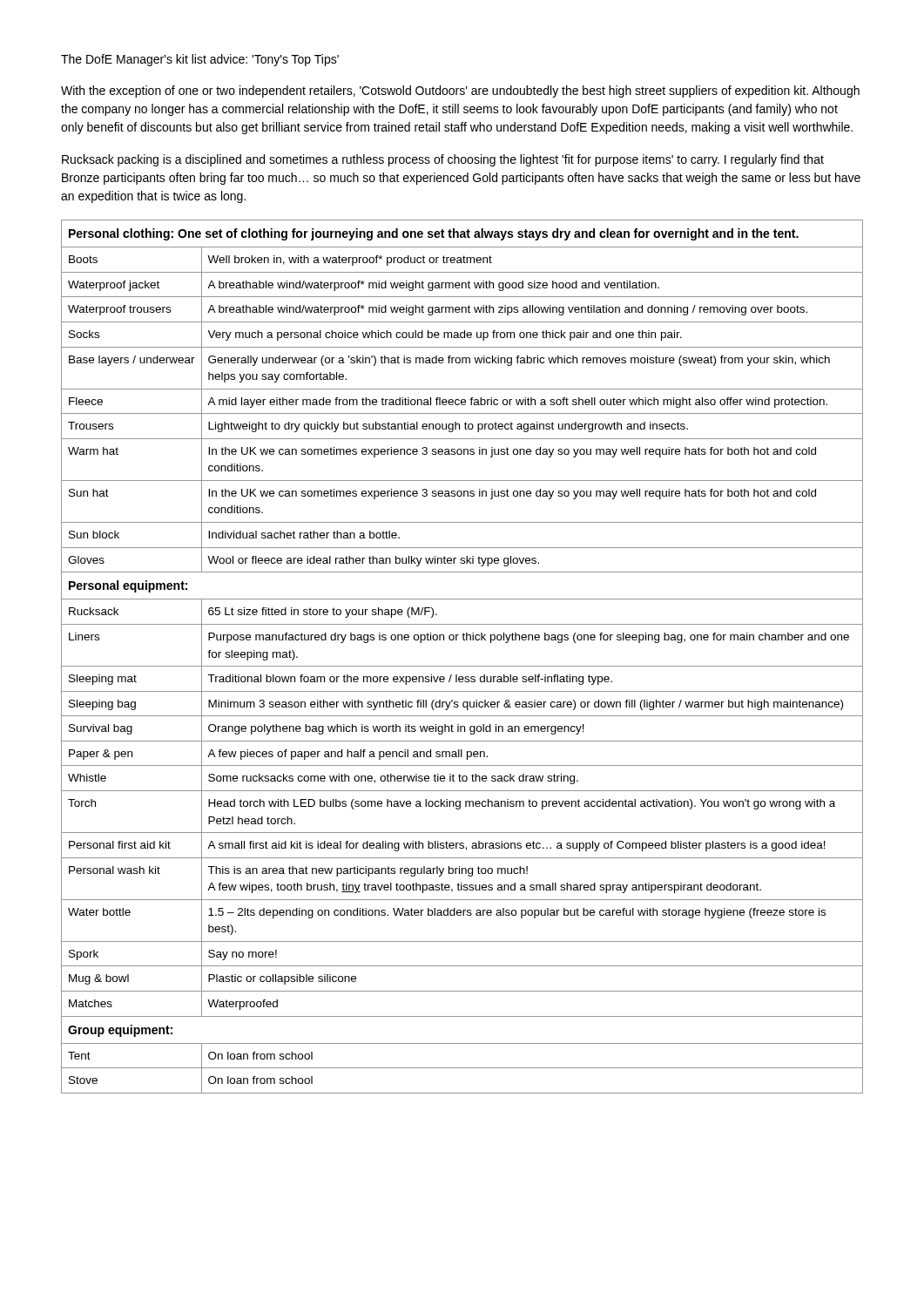
Task: Locate the table with the text "On loan from school"
Action: click(462, 657)
